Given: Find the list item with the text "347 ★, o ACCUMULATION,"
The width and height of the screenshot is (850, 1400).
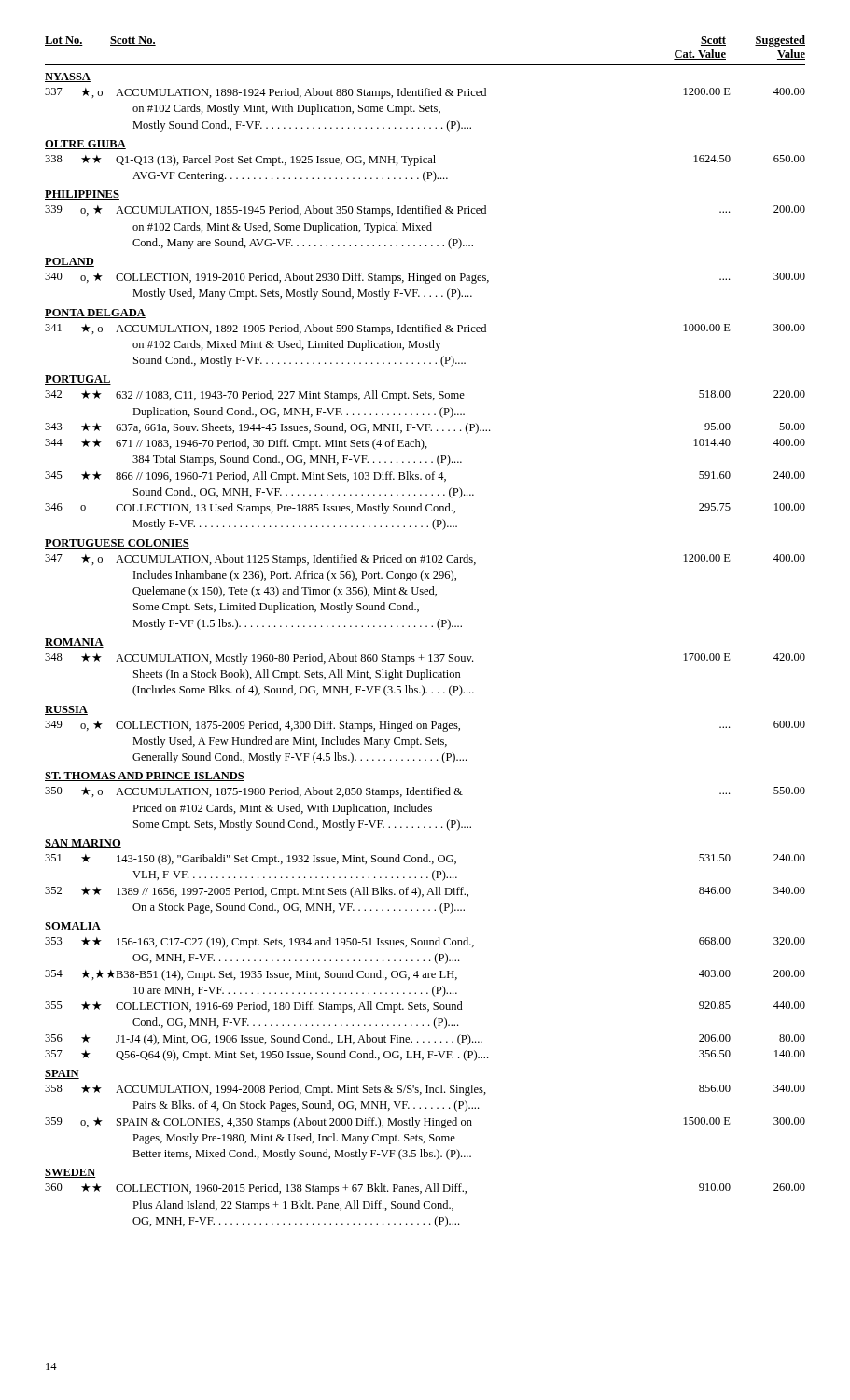Looking at the screenshot, I should [425, 591].
